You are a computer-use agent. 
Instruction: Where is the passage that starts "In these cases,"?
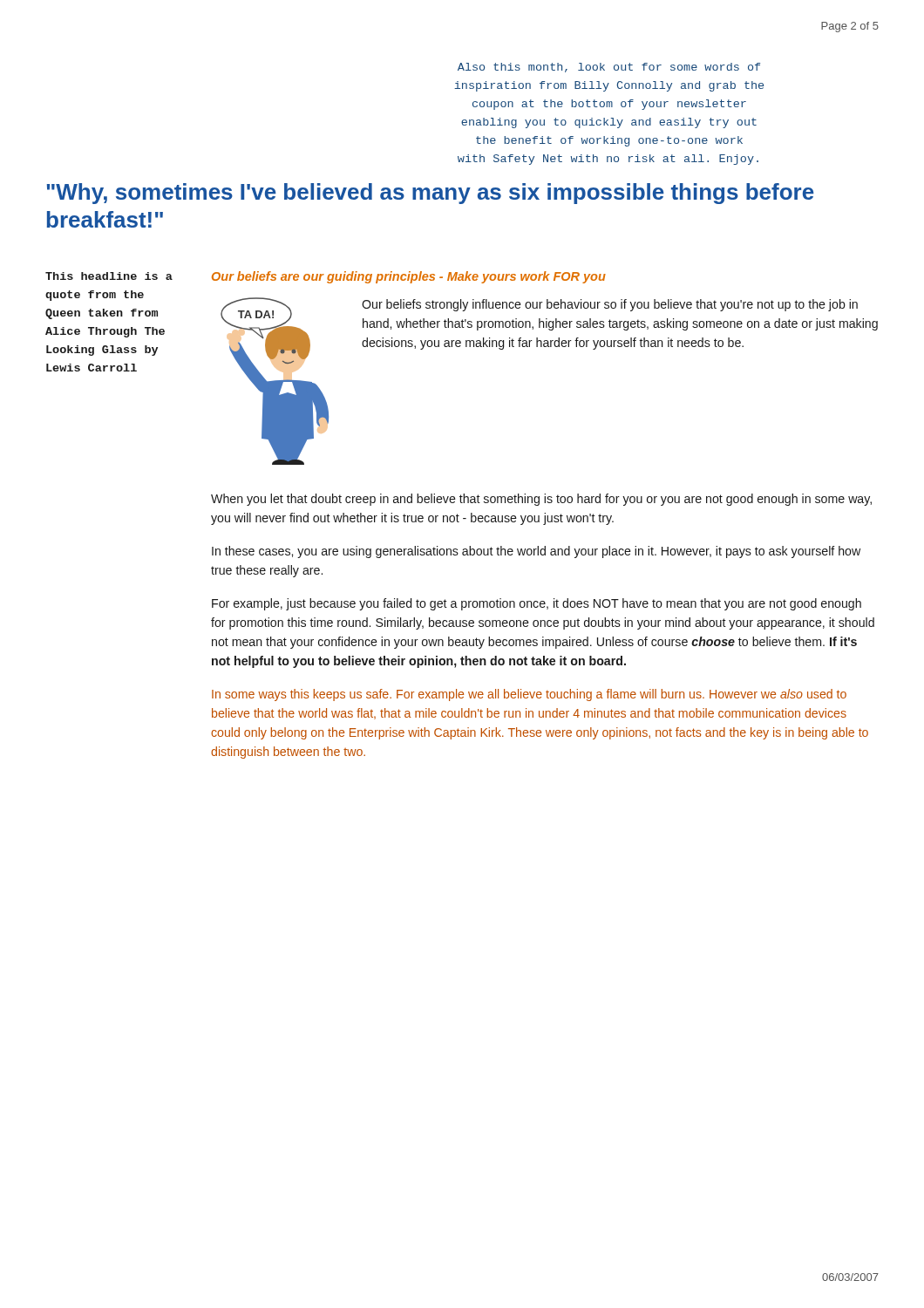(536, 560)
